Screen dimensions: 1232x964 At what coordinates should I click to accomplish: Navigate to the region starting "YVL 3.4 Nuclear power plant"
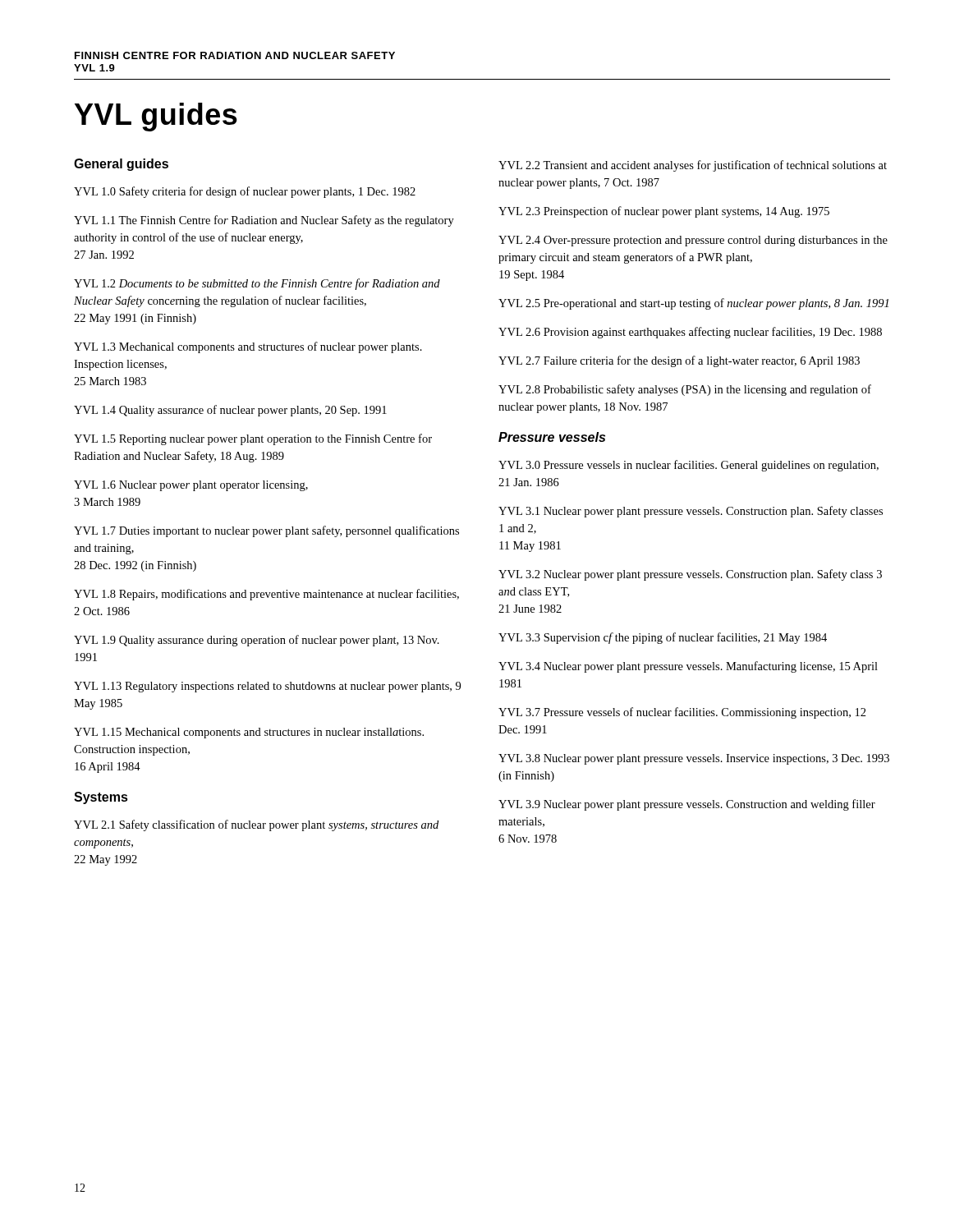pyautogui.click(x=688, y=675)
